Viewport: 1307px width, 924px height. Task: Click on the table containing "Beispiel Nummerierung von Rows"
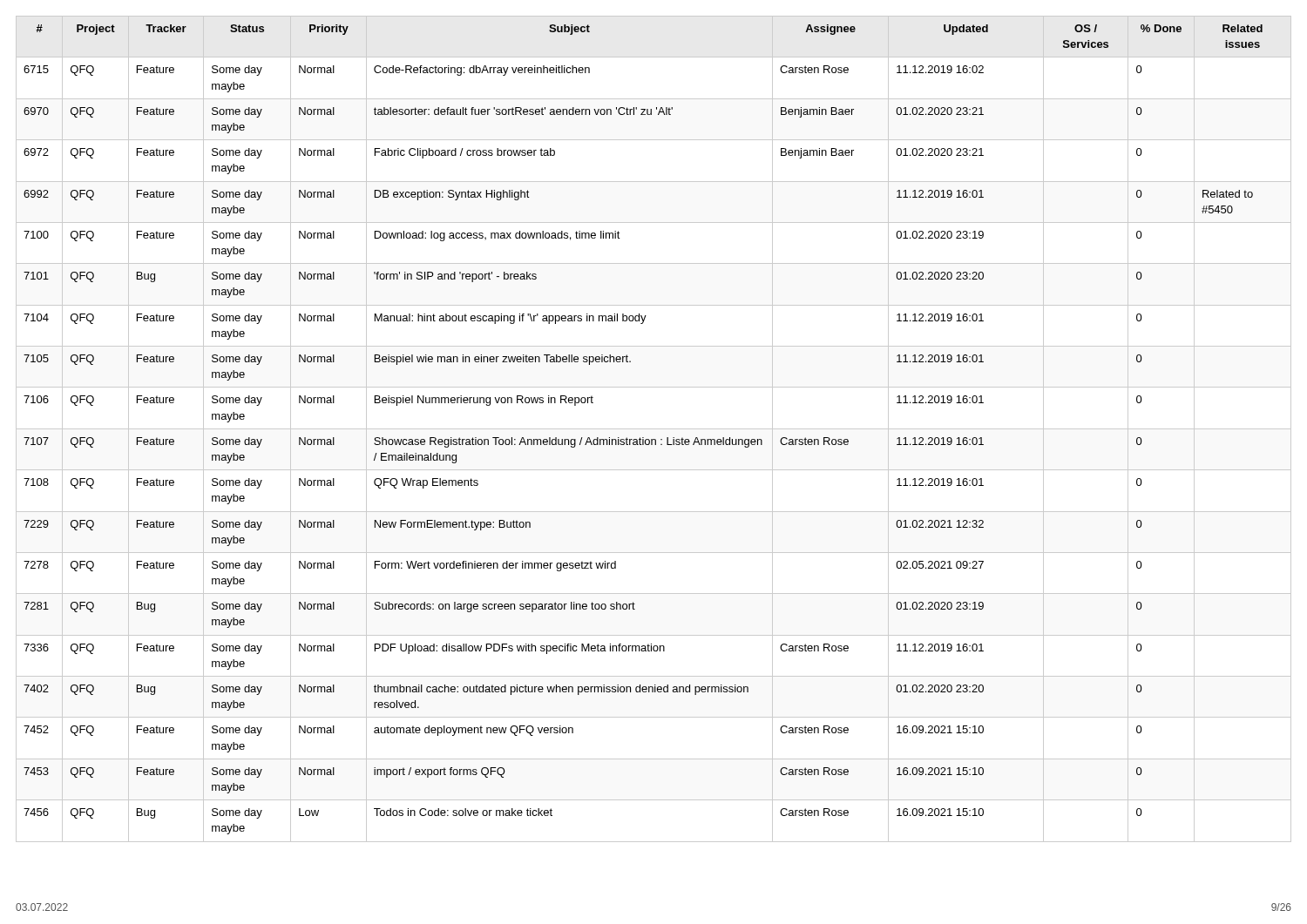pyautogui.click(x=654, y=429)
